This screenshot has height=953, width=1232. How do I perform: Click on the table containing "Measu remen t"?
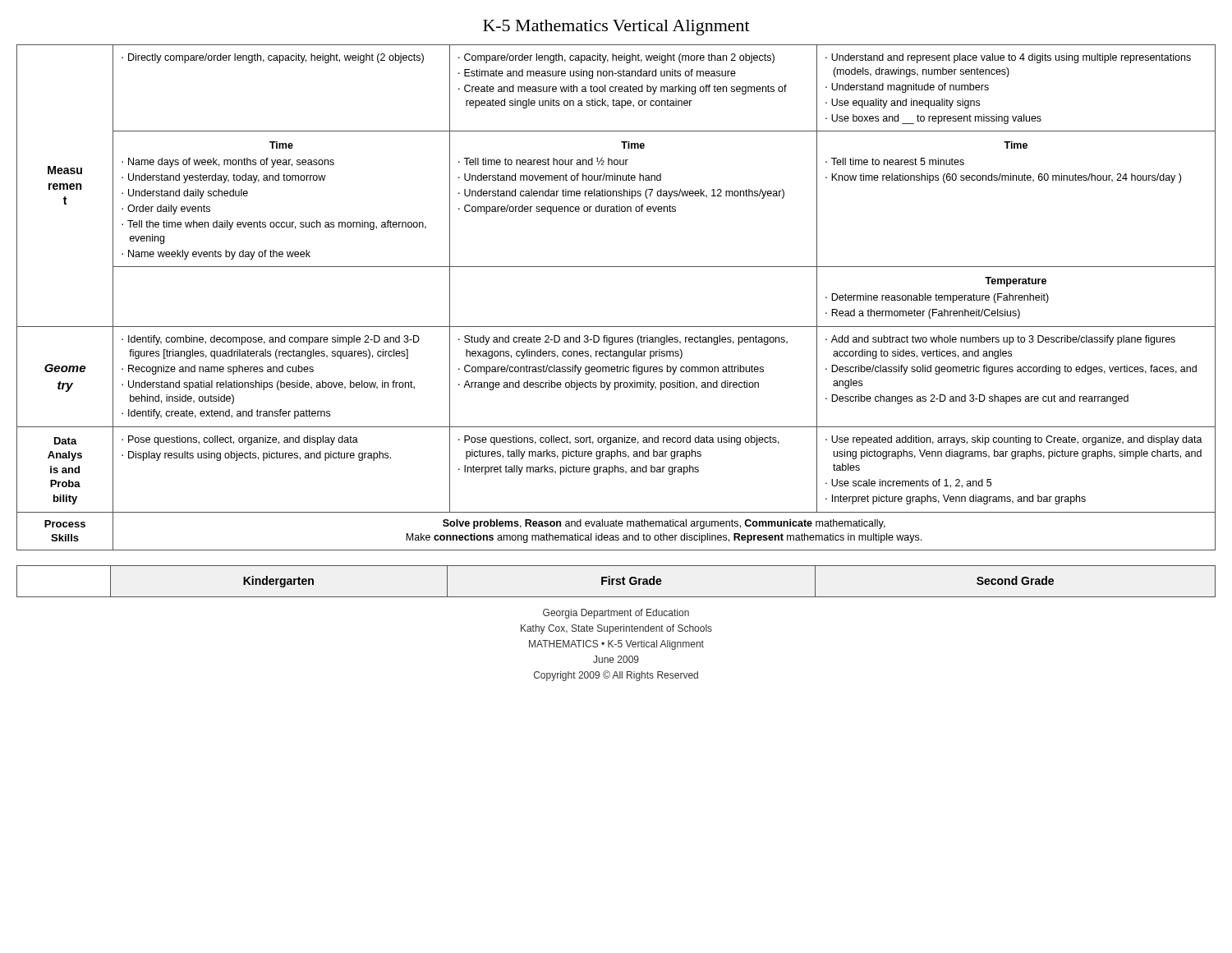pyautogui.click(x=616, y=297)
